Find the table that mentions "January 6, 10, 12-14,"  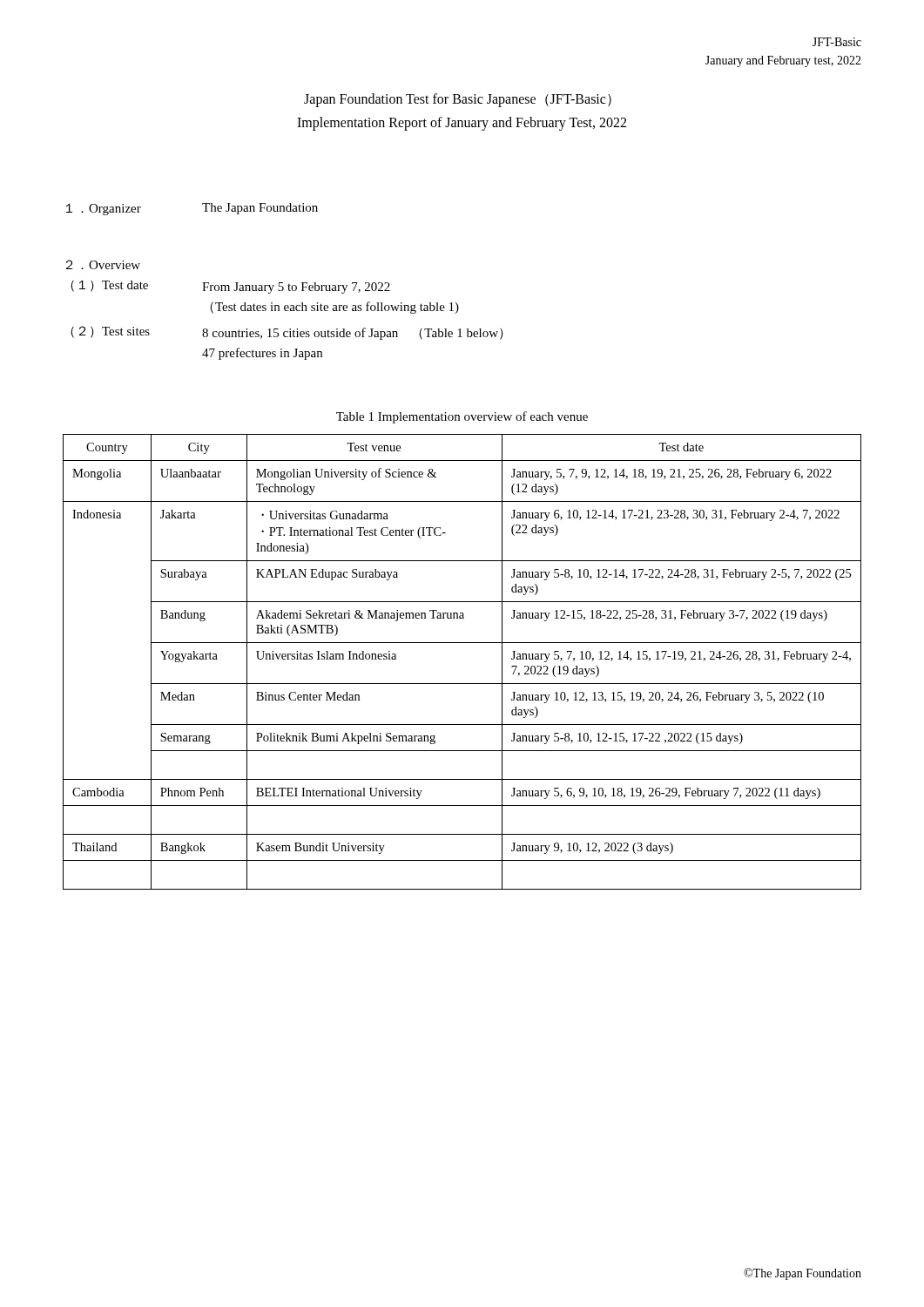[x=462, y=662]
